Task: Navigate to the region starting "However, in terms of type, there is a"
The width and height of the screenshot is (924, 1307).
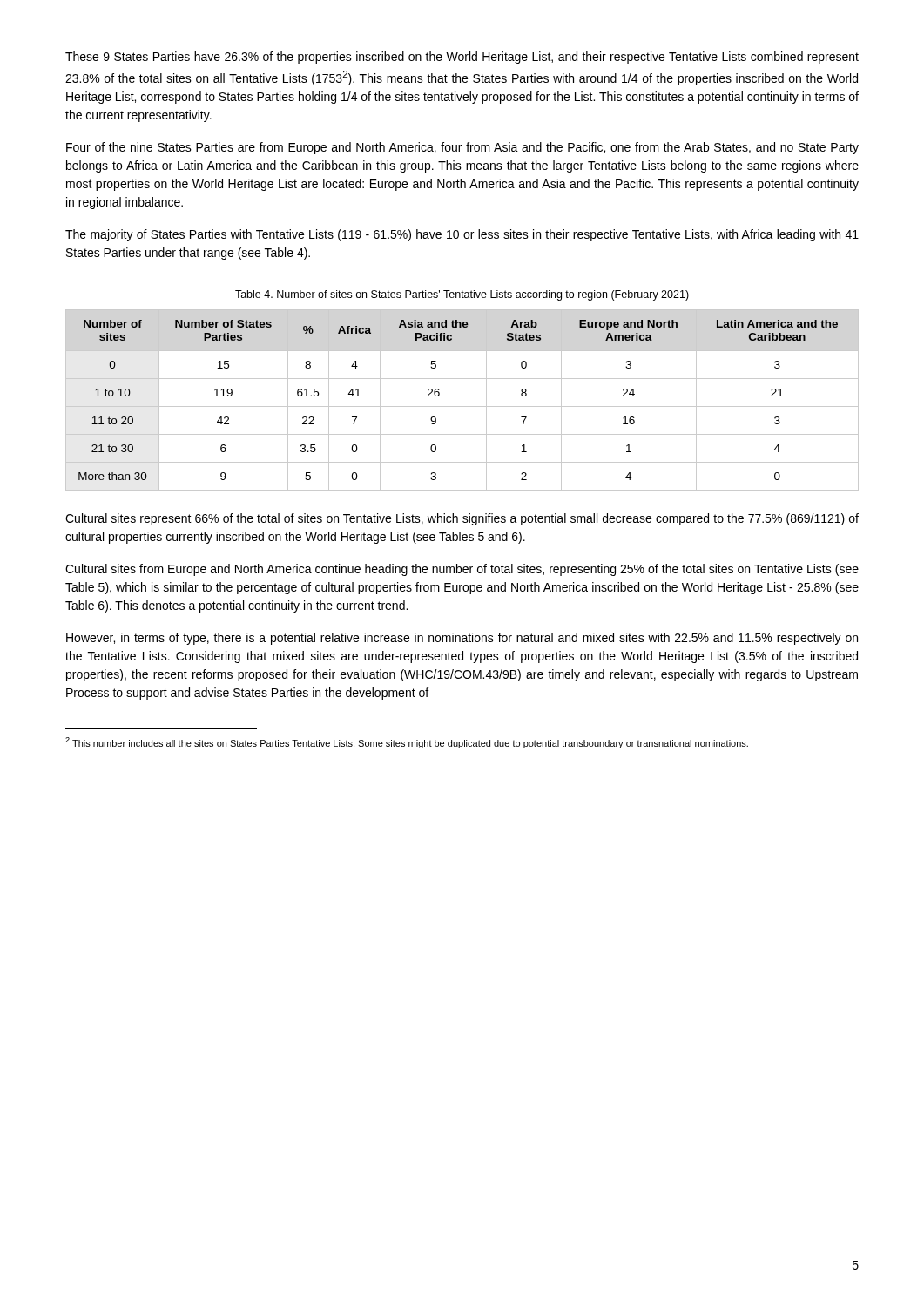Action: [462, 665]
